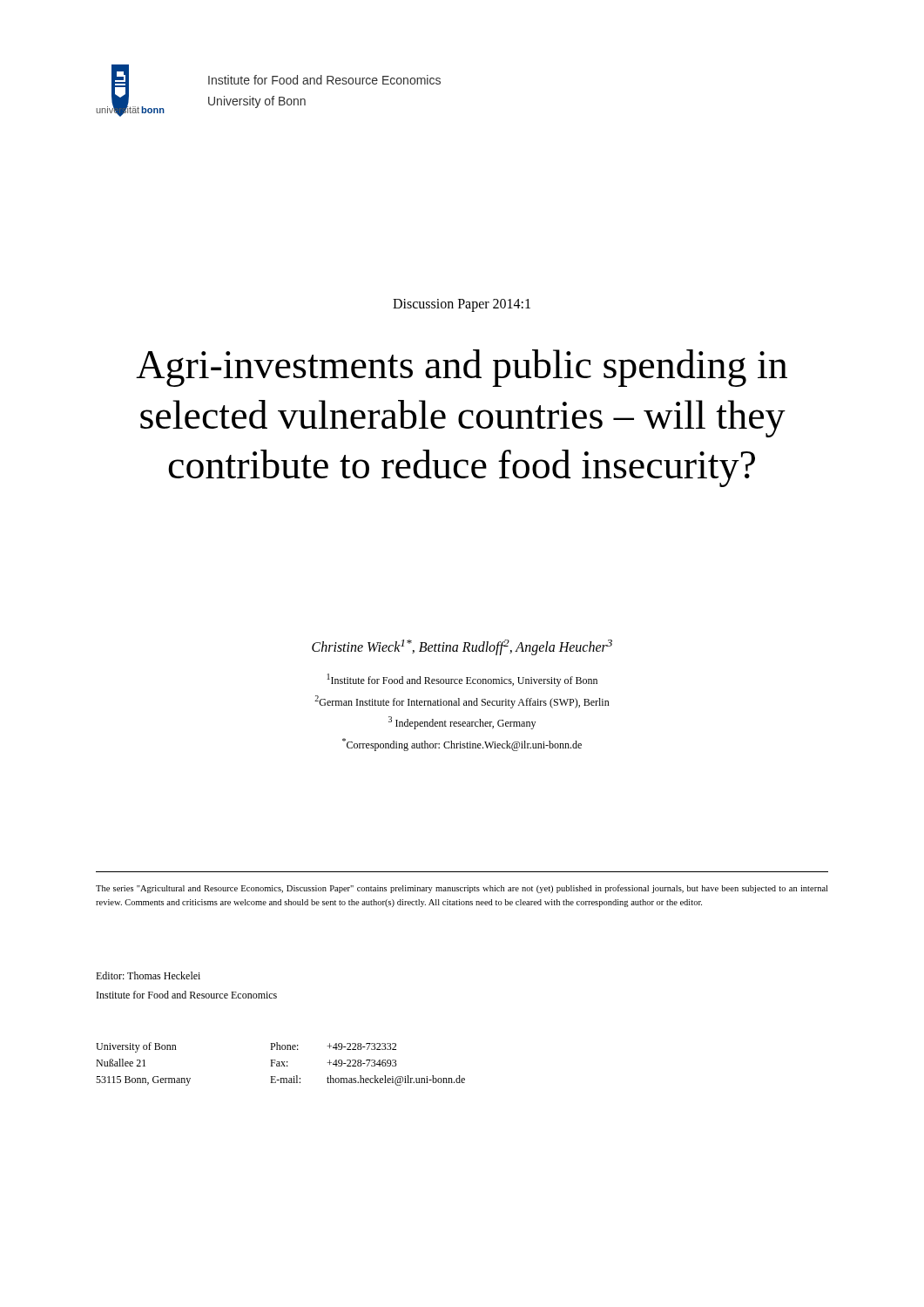Locate the text block that reads "Editor: Thomas Heckelei Institute for Food"
Screen dimensions: 1307x924
tap(187, 985)
